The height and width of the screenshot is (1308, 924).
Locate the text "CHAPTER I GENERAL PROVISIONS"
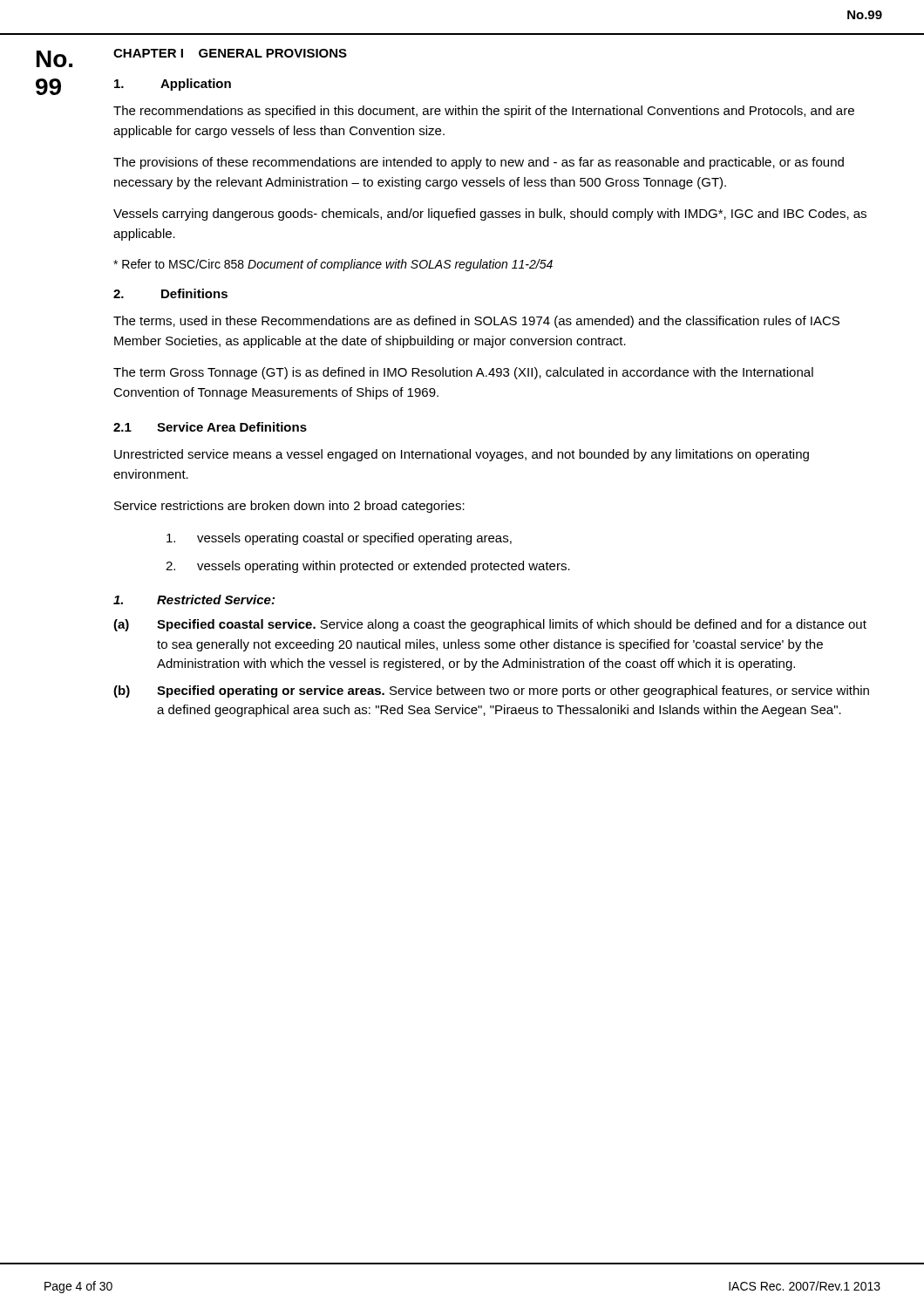[230, 53]
